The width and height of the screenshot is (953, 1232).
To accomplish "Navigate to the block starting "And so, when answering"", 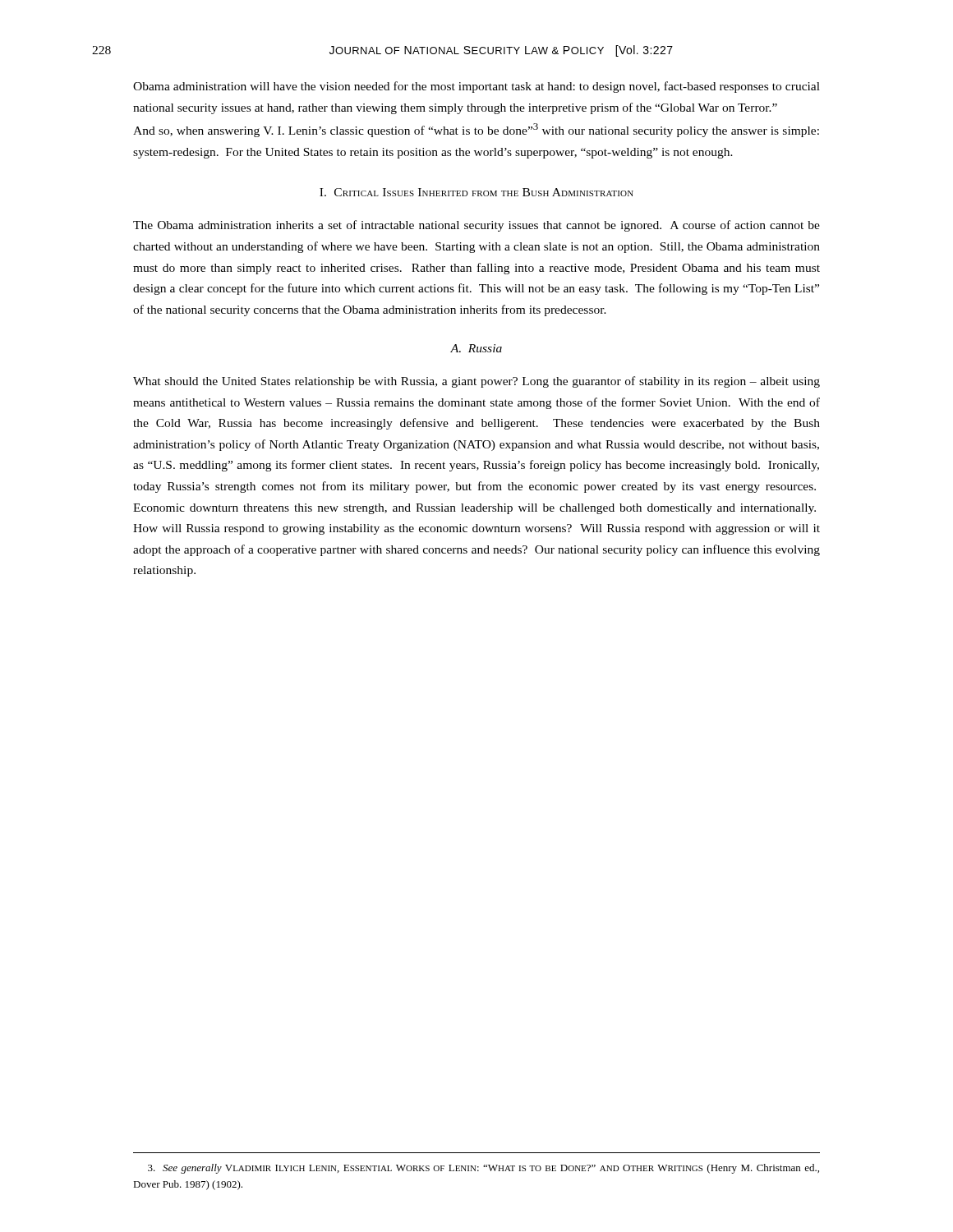I will click(476, 140).
